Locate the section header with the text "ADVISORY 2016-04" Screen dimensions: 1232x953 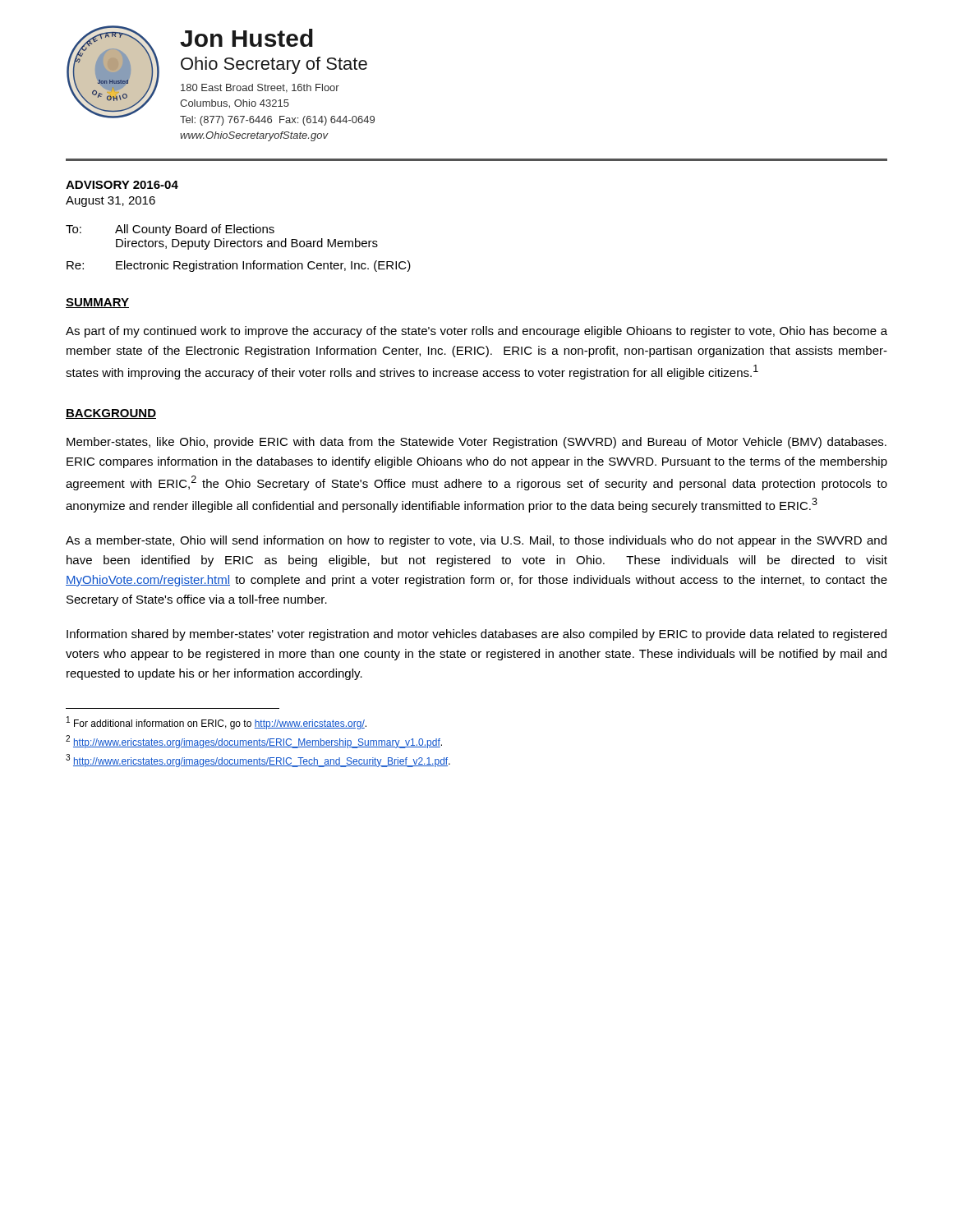(122, 185)
